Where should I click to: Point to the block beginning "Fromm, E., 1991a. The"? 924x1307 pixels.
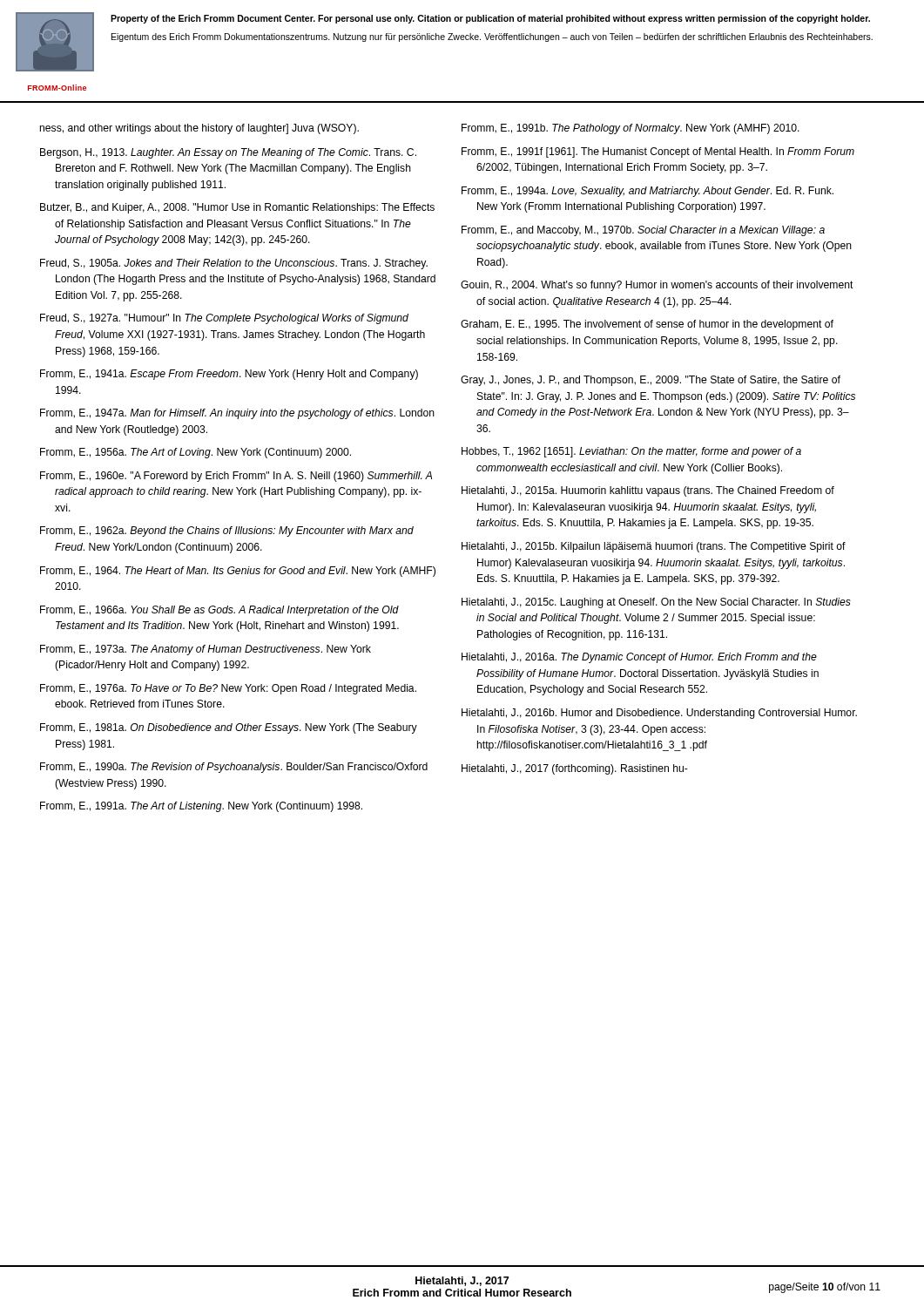tap(201, 806)
